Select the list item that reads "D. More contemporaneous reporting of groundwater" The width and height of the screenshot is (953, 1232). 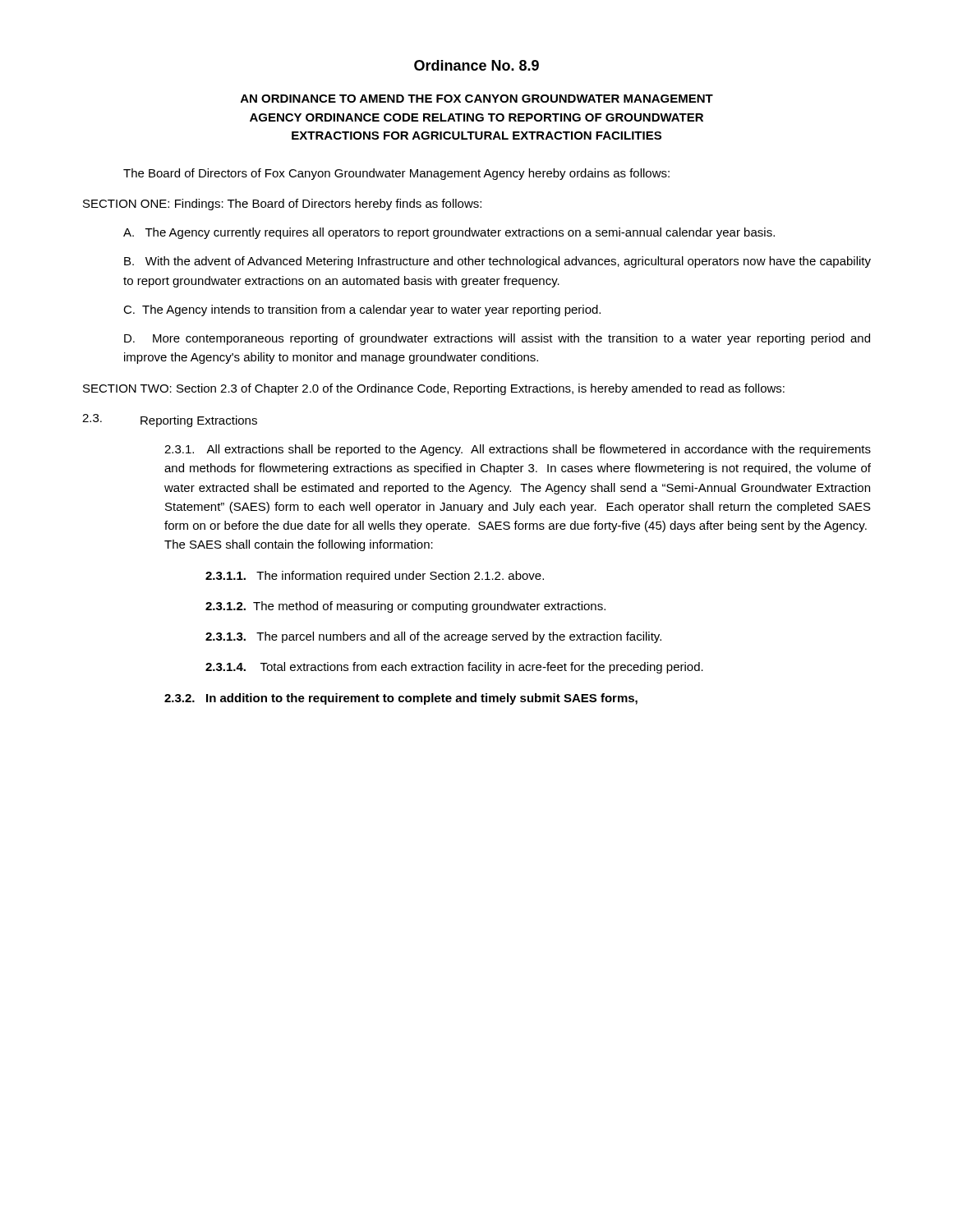(x=497, y=348)
